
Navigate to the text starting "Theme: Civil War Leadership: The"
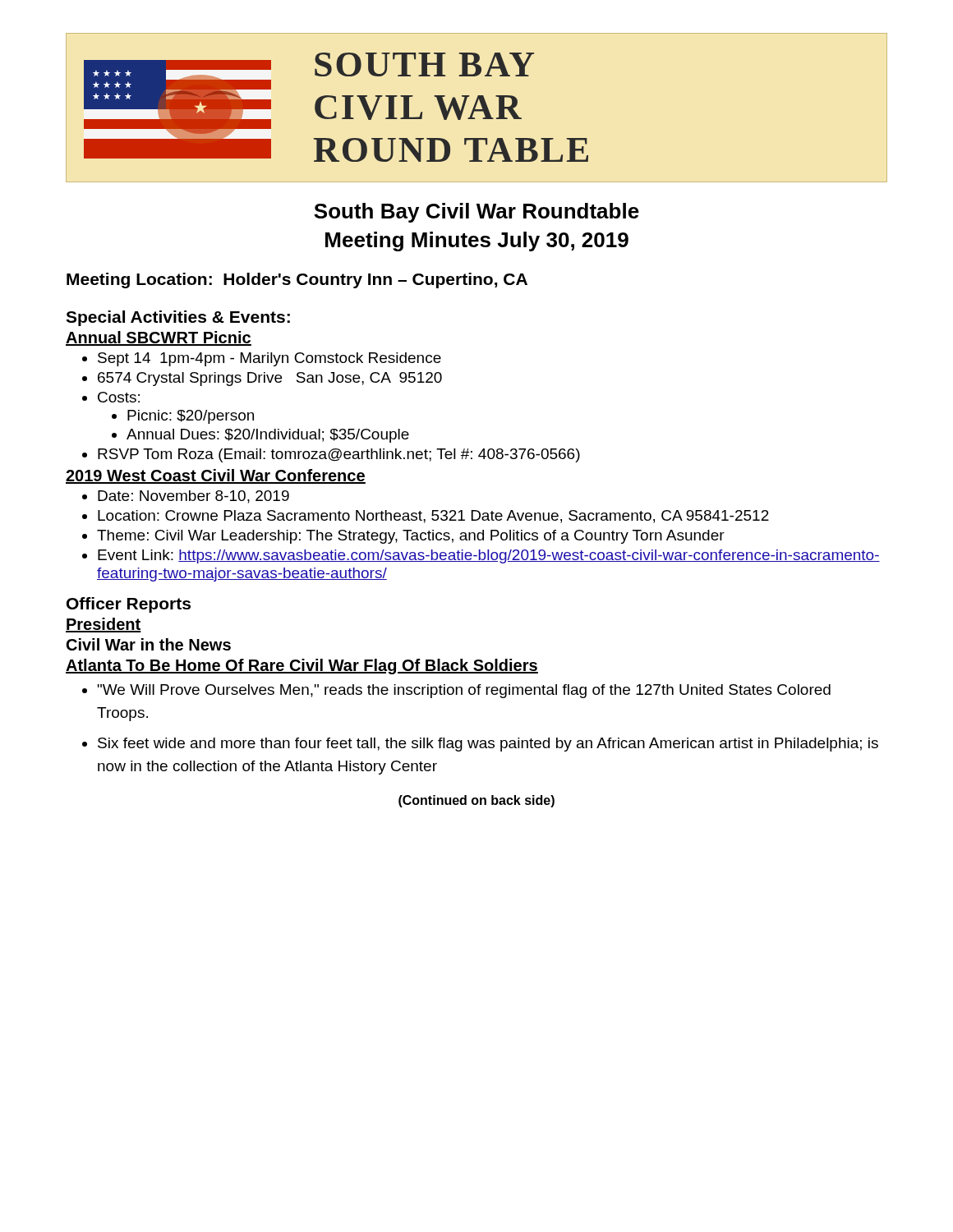[x=411, y=535]
